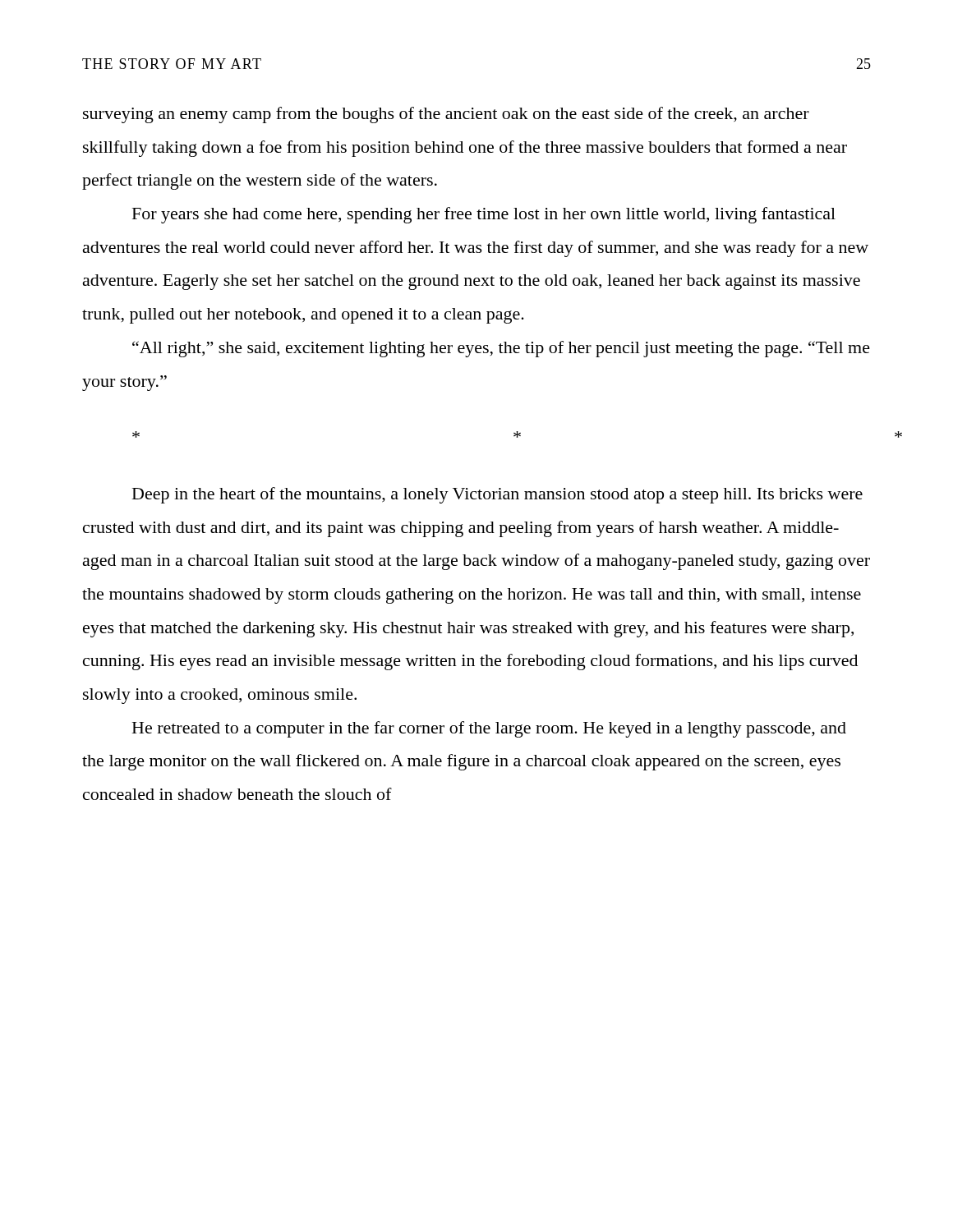The image size is (953, 1232).
Task: Find the block on this page that starts "“All right,” she"
Action: point(476,364)
